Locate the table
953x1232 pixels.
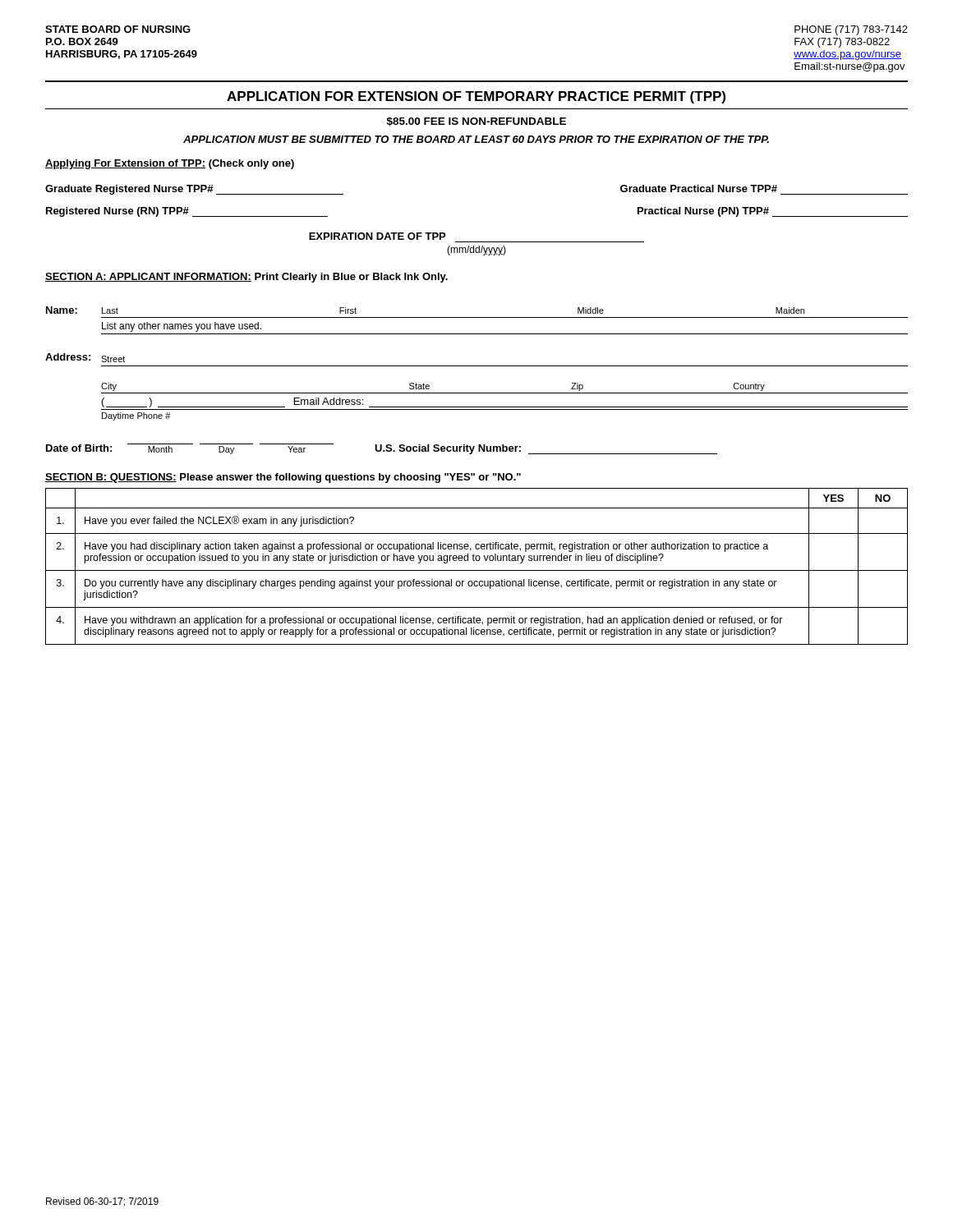point(476,566)
